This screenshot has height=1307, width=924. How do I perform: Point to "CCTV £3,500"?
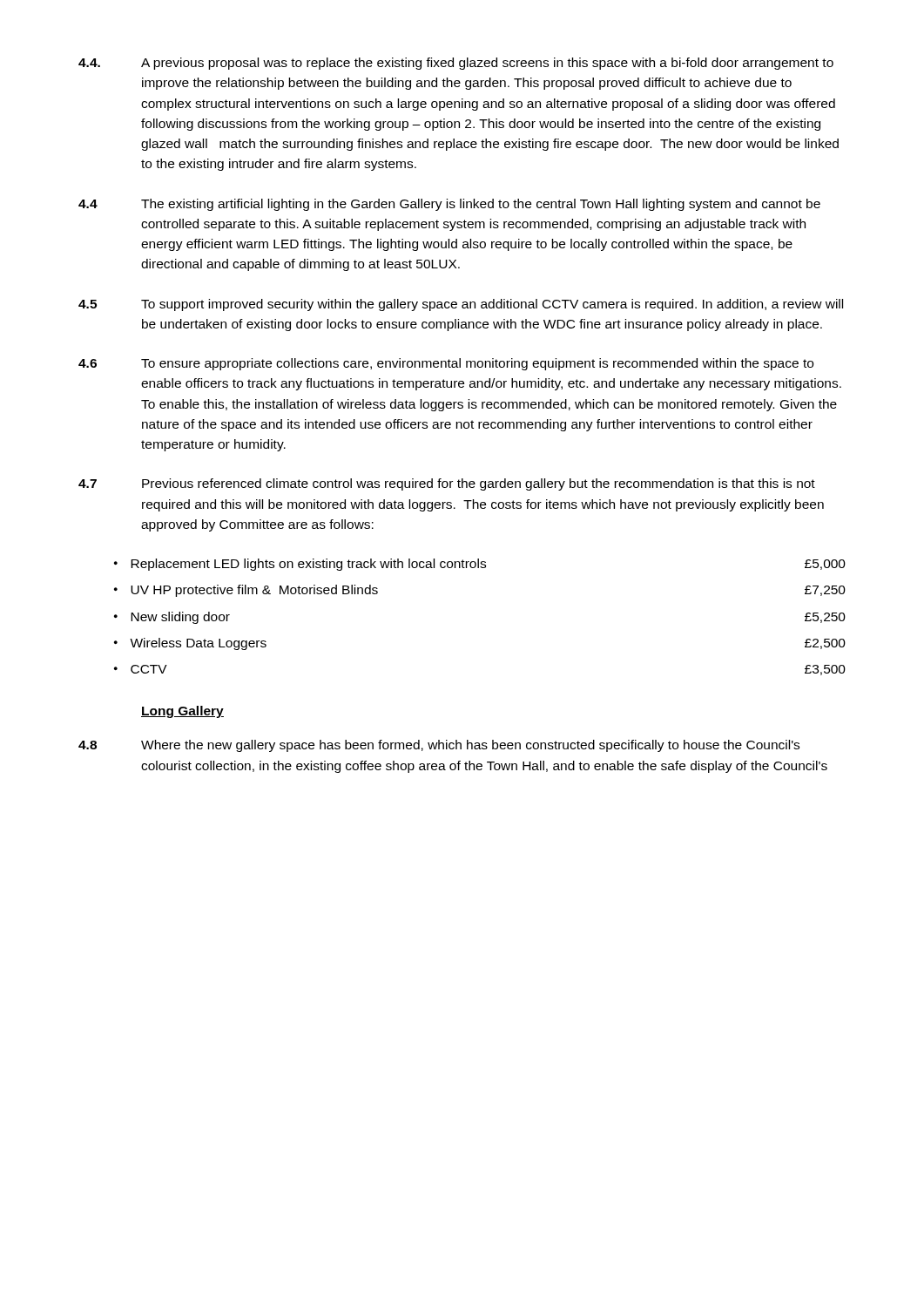point(142,670)
